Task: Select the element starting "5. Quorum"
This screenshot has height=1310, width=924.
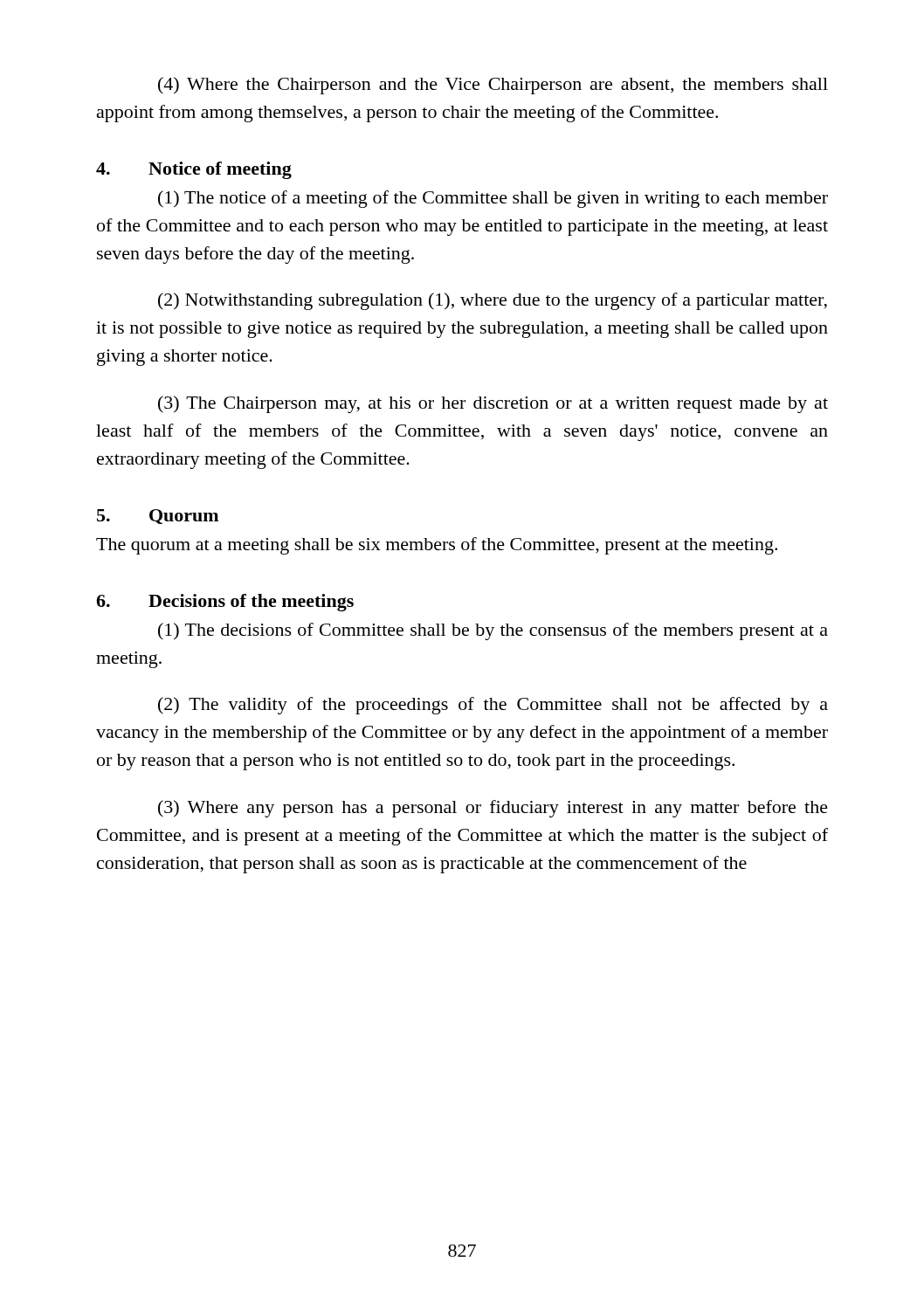Action: (x=157, y=515)
